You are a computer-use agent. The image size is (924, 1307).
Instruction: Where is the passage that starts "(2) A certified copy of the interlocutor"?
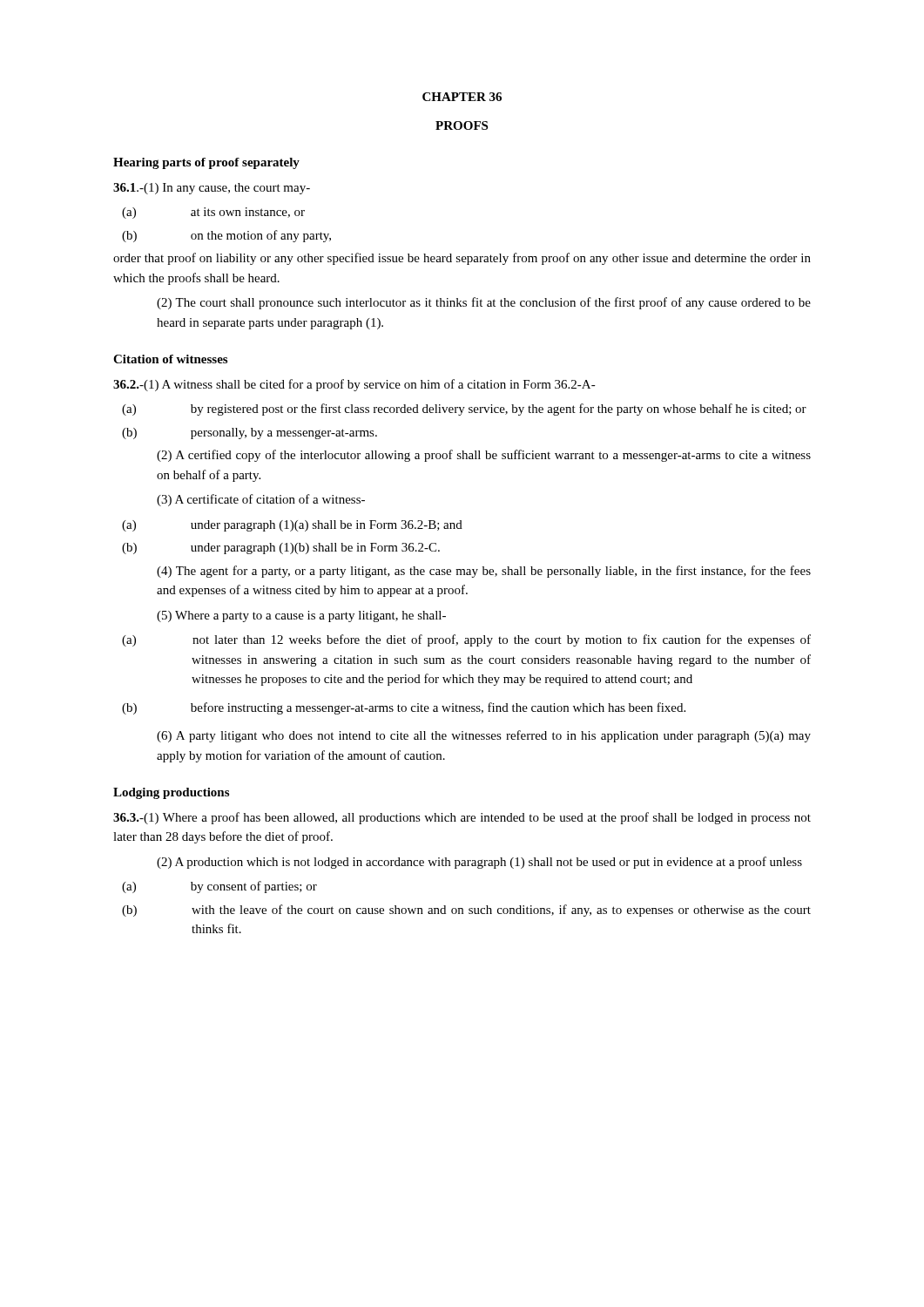[484, 465]
